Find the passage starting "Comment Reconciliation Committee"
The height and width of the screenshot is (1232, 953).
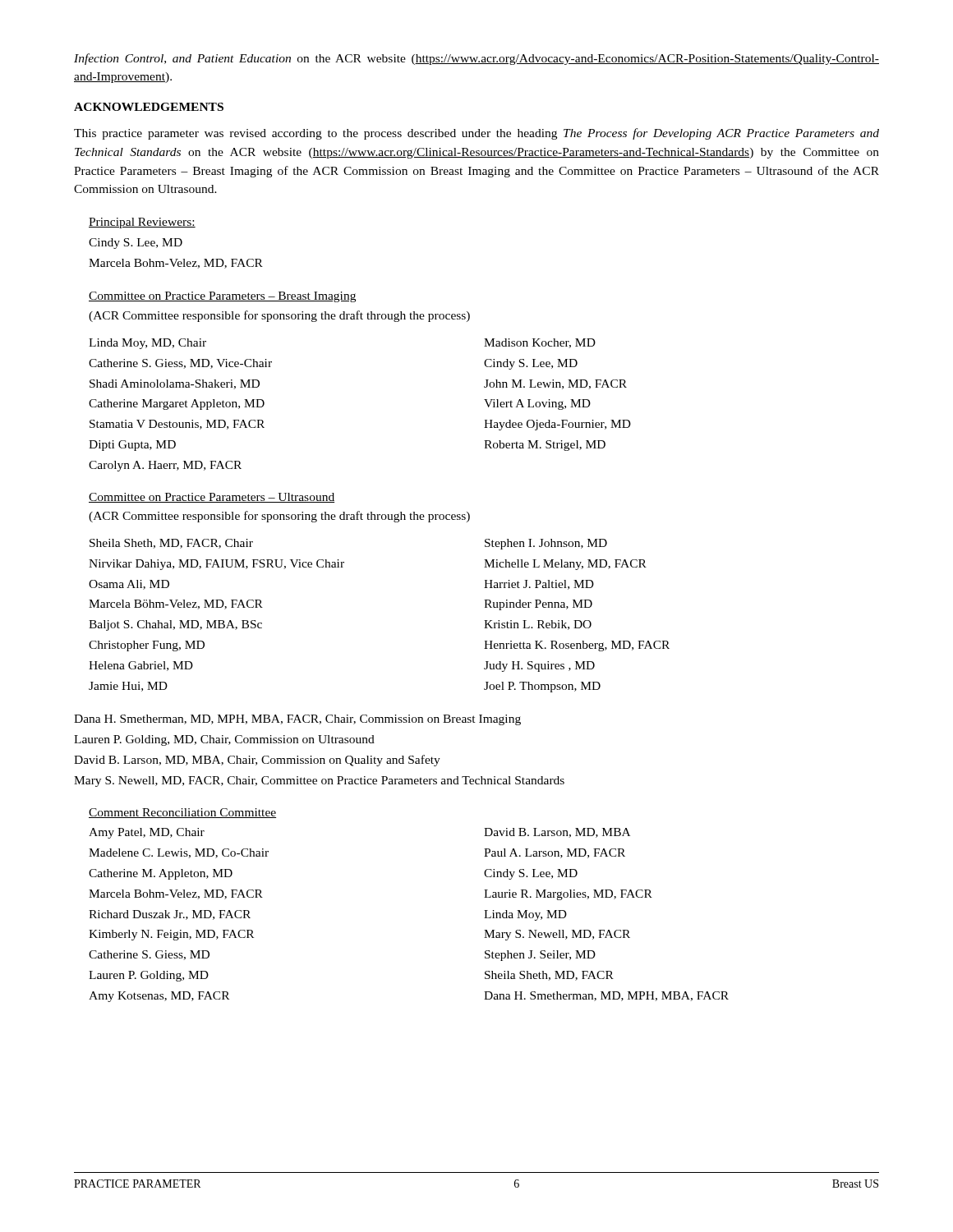[182, 812]
